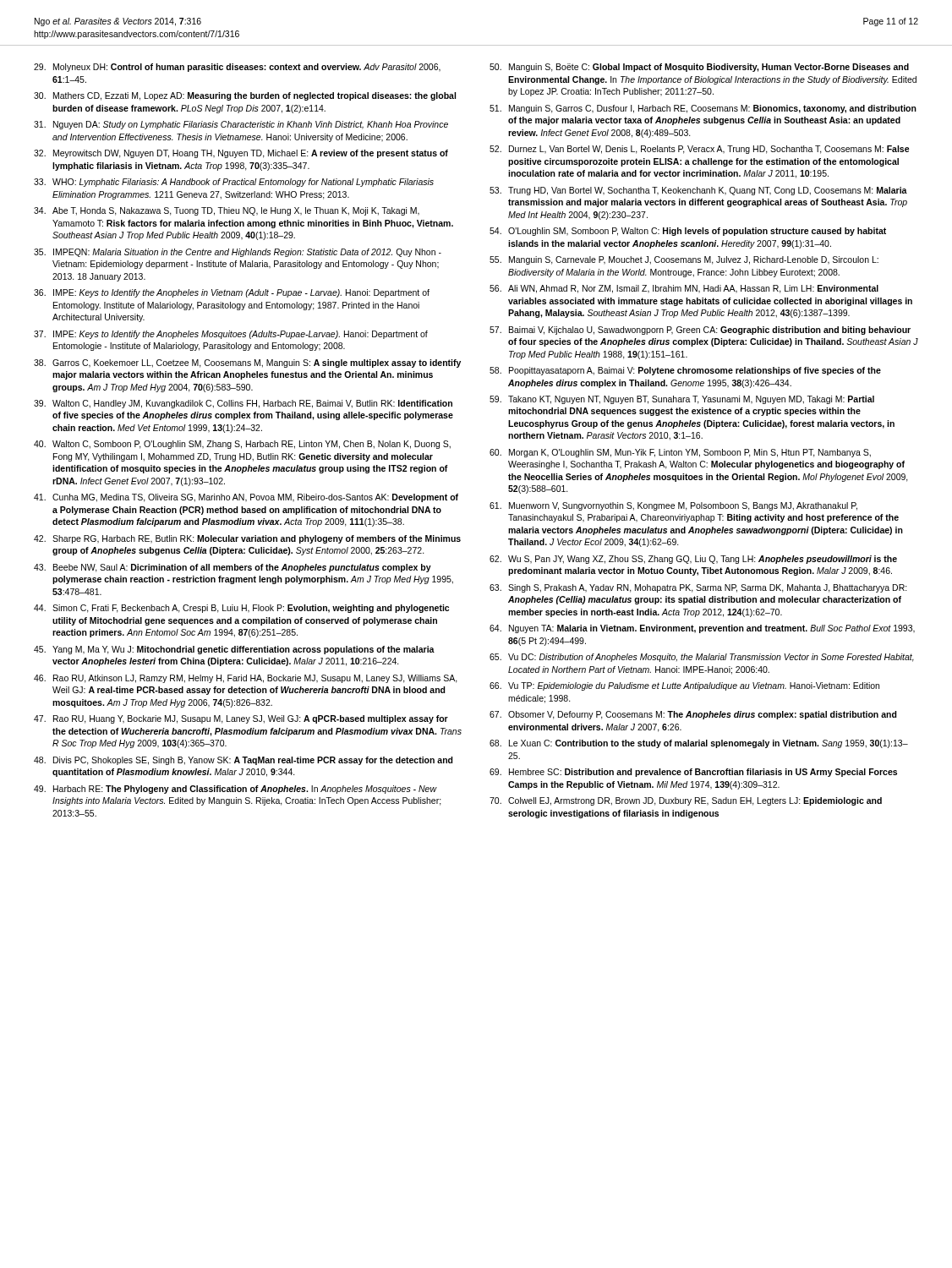Locate the region starting "60. Morgan K, O'Loughlin SM,"
This screenshot has height=1268, width=952.
click(x=704, y=471)
